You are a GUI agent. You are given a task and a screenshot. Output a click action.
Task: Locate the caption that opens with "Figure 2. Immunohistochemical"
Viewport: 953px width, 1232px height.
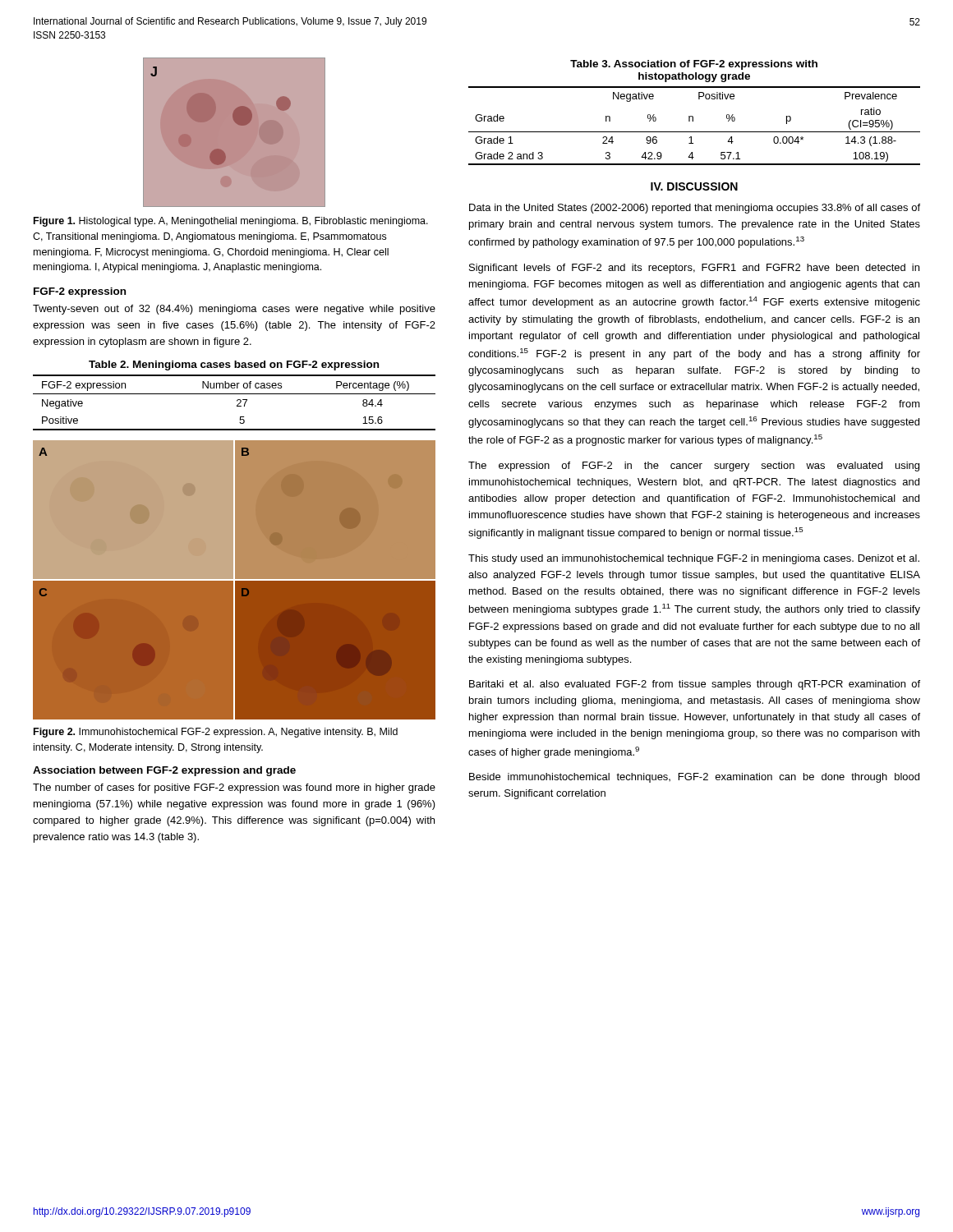(215, 740)
